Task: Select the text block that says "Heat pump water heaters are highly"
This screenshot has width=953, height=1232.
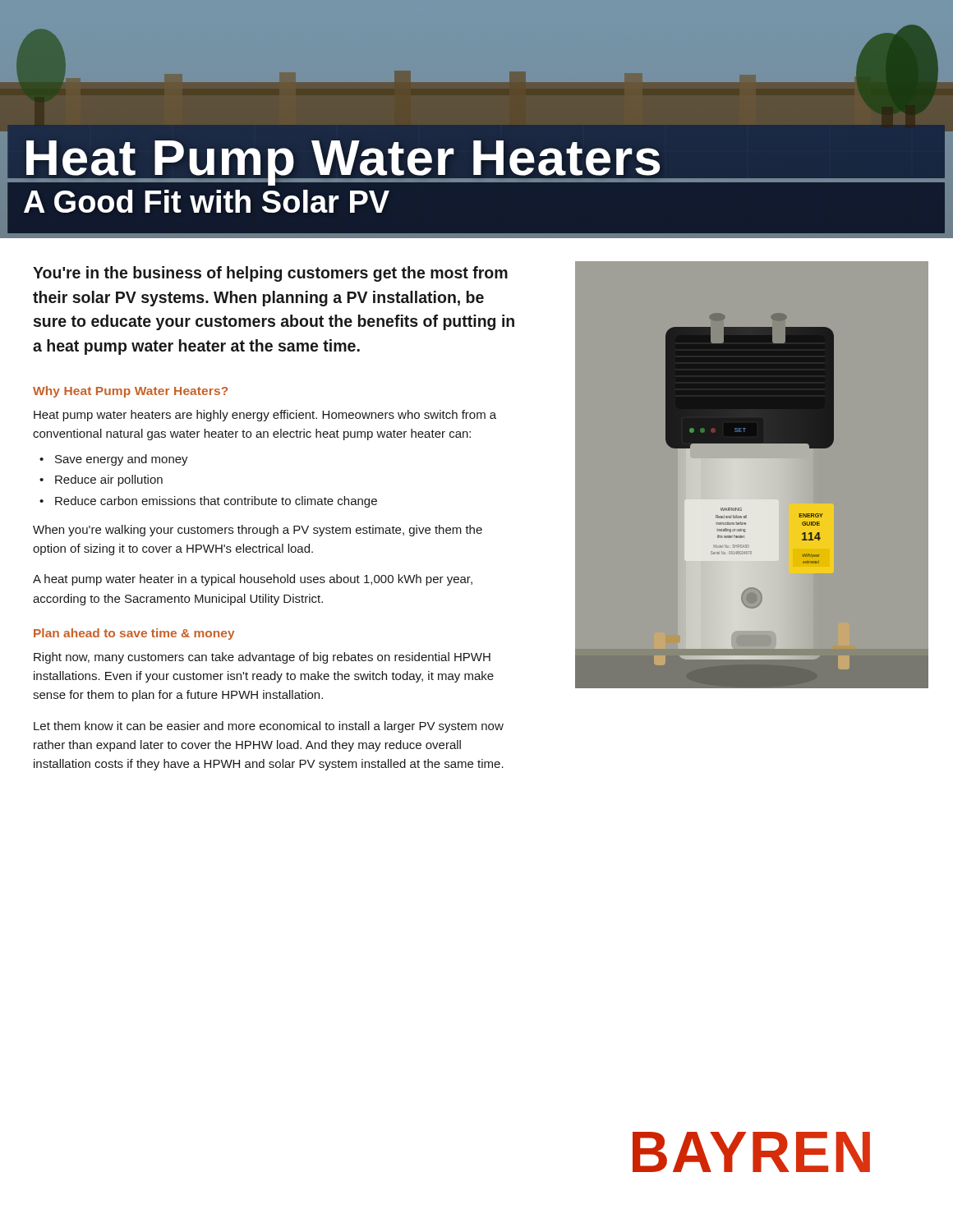Action: pos(265,424)
